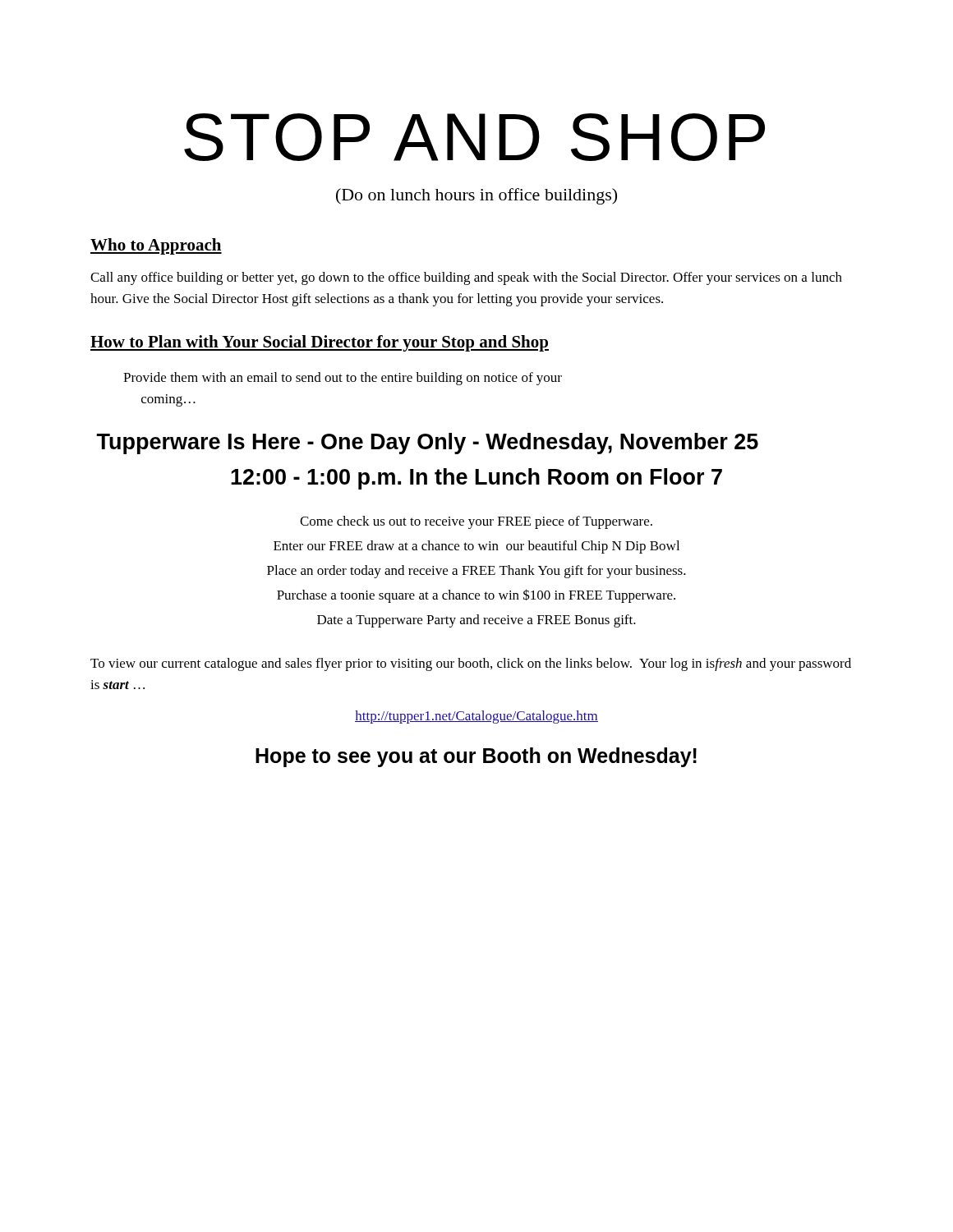This screenshot has width=953, height=1232.
Task: Navigate to the passage starting "Purchase a toonie square at a"
Action: coord(476,595)
